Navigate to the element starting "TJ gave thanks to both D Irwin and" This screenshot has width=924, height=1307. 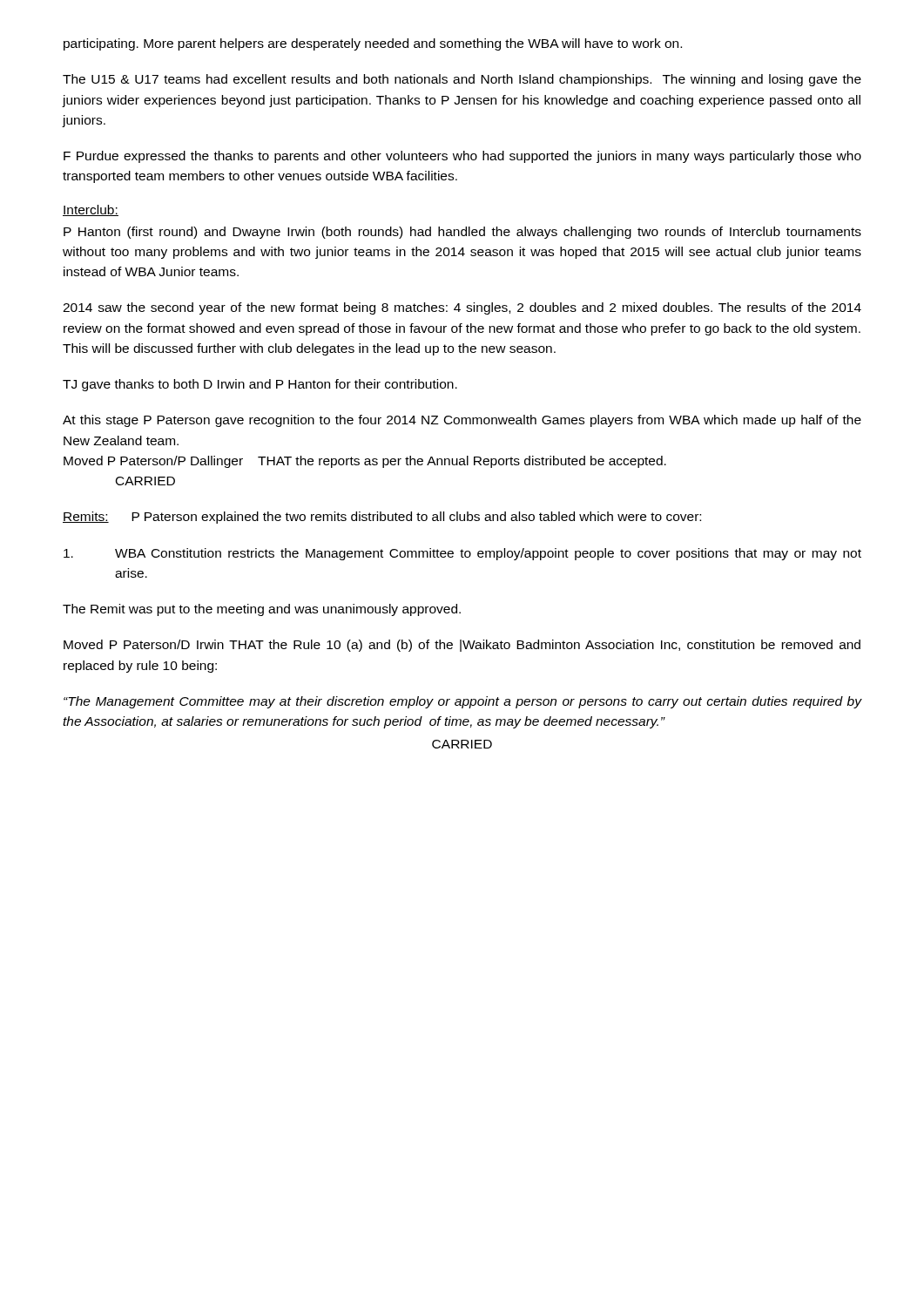[260, 384]
